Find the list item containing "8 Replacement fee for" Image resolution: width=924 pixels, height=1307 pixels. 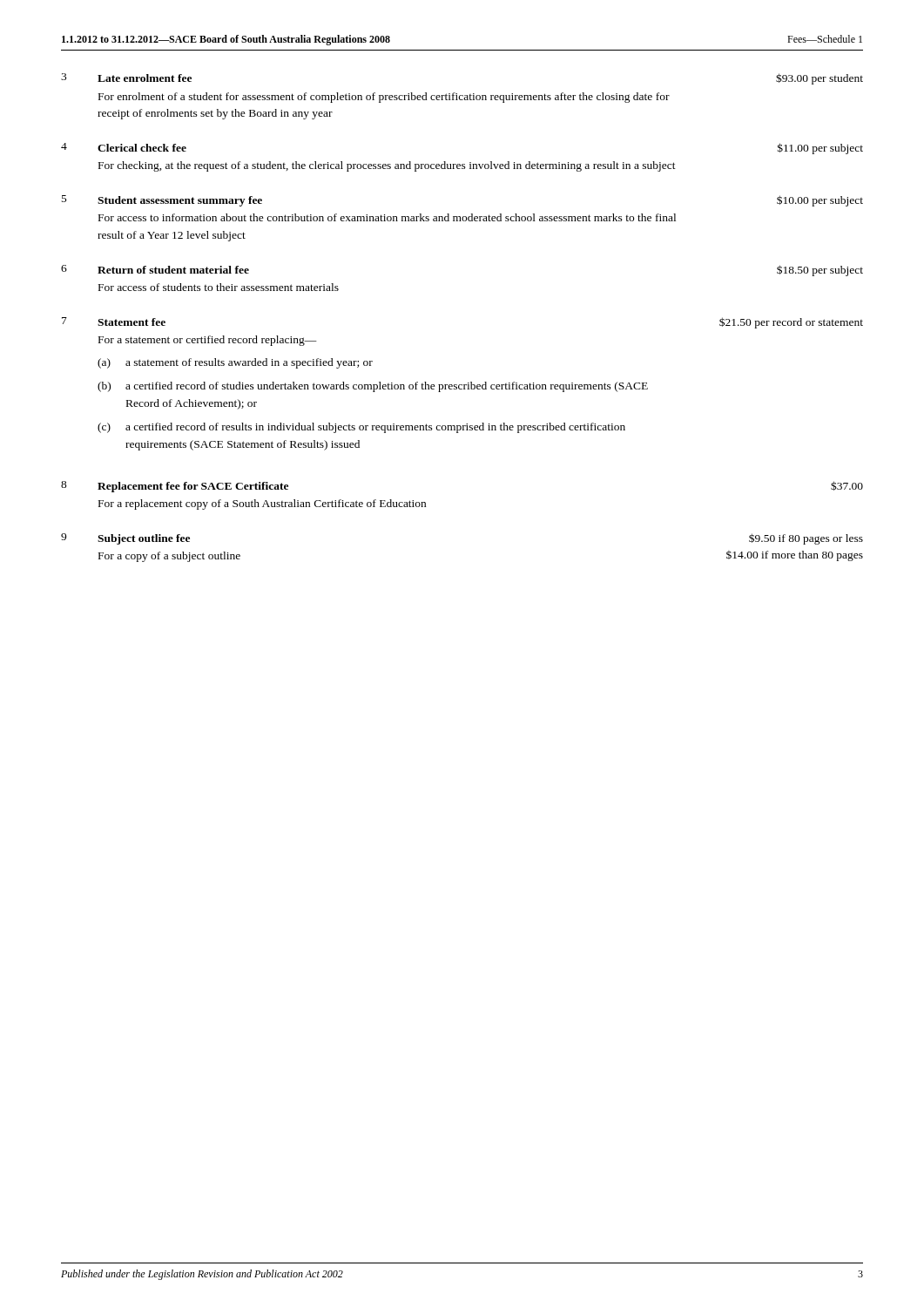click(196, 487)
